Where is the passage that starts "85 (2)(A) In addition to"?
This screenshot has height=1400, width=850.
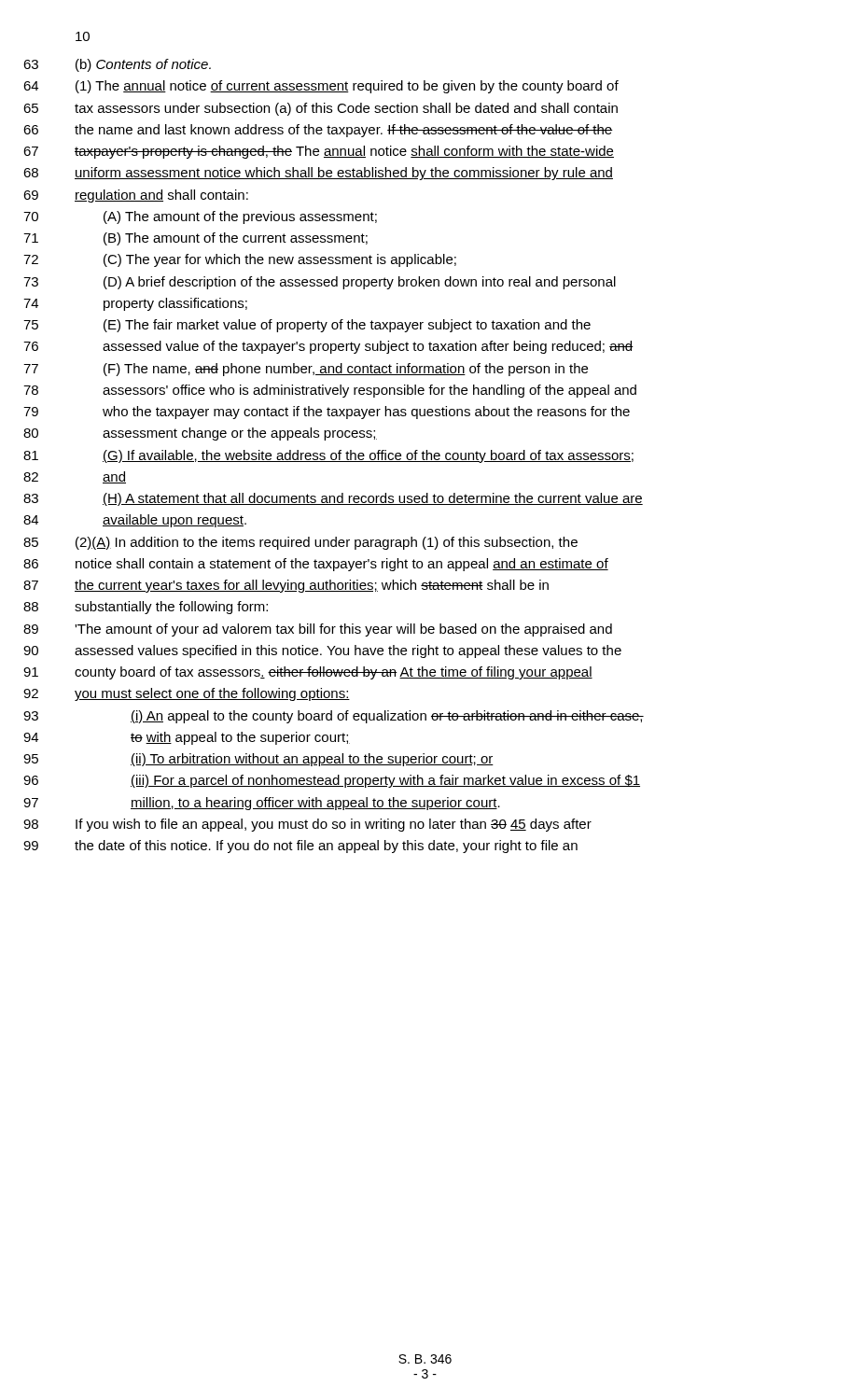[326, 541]
